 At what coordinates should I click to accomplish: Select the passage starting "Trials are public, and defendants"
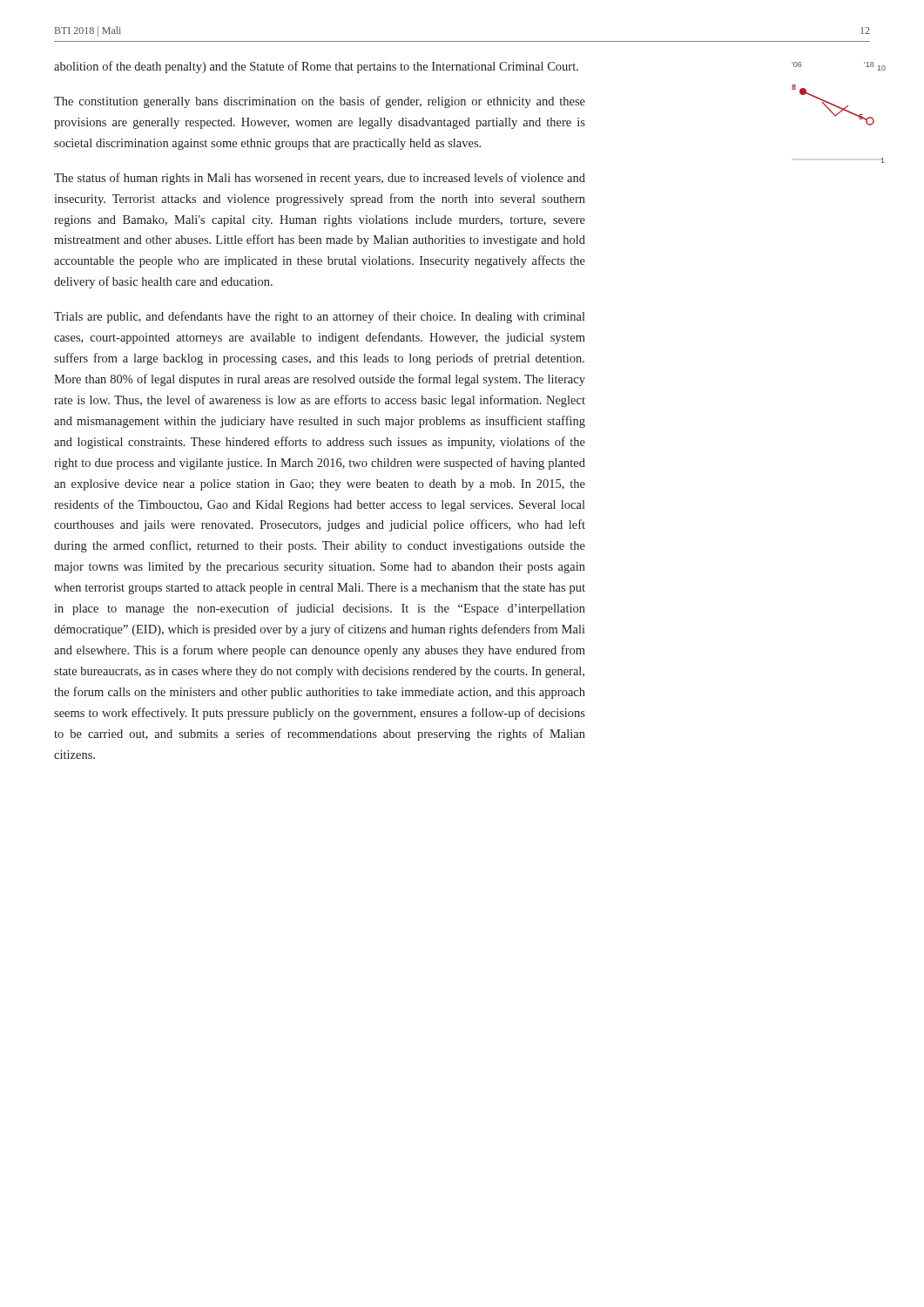coord(320,535)
